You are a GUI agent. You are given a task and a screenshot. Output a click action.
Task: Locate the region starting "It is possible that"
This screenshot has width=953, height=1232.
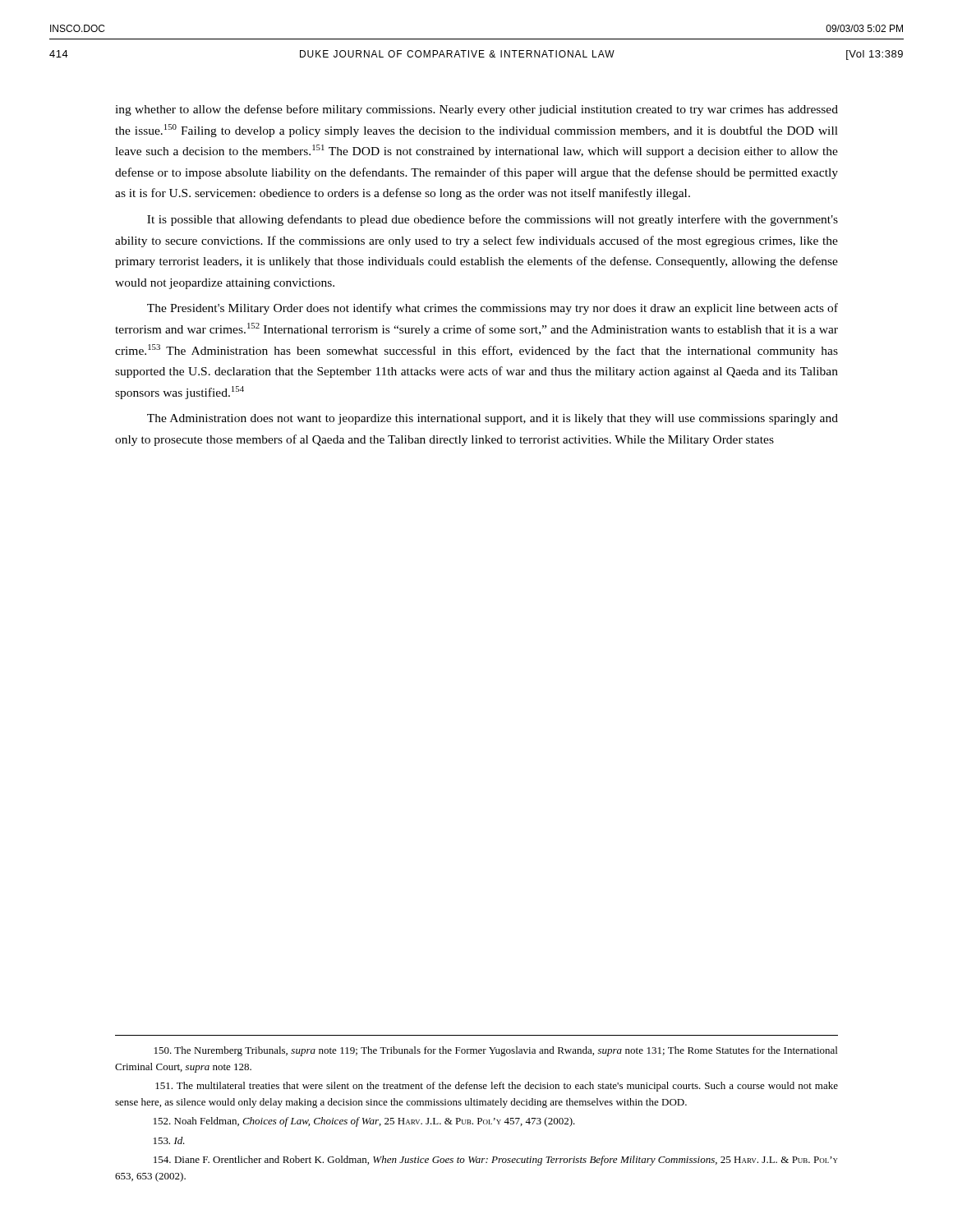coord(476,250)
